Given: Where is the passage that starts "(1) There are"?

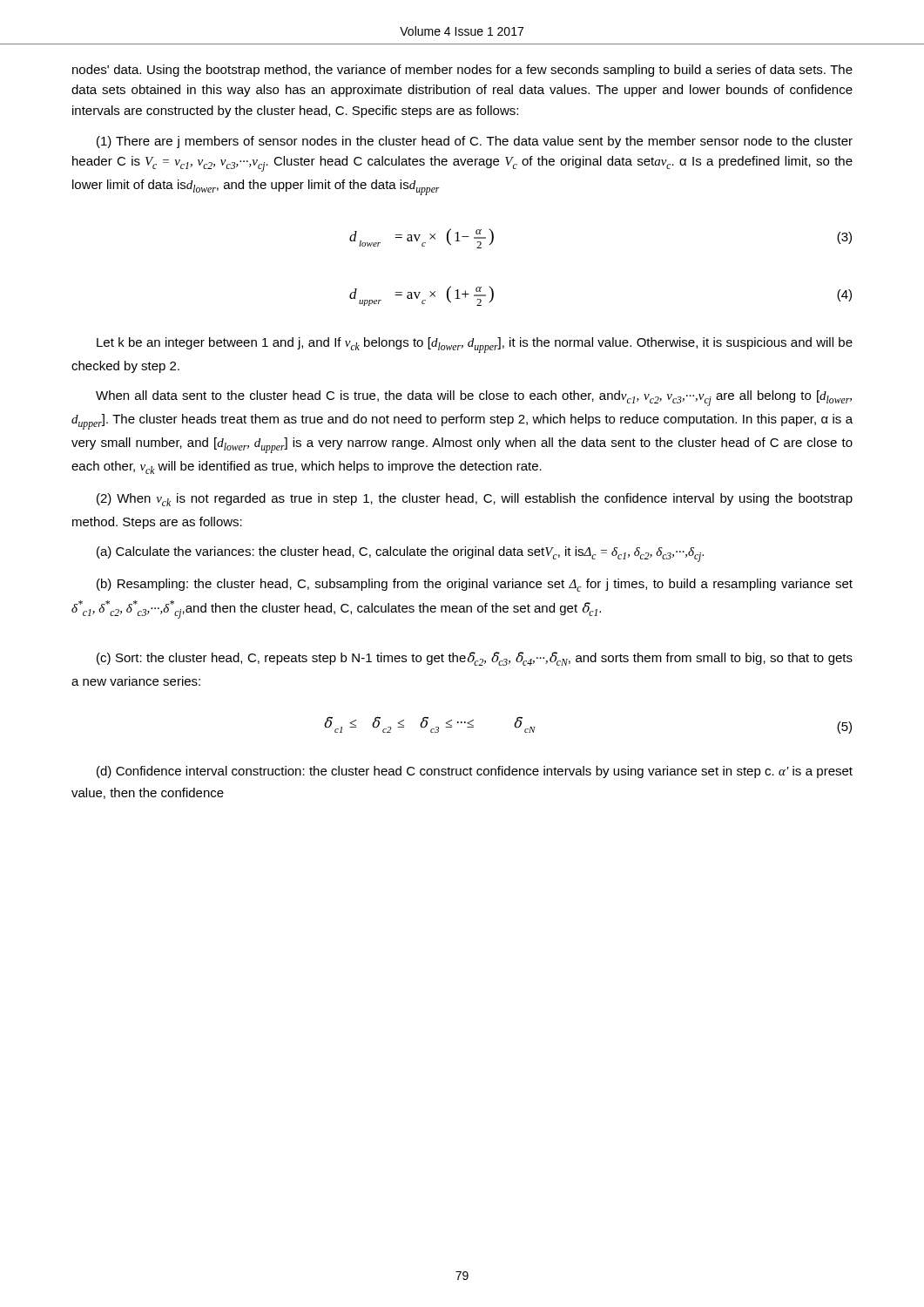Looking at the screenshot, I should tap(462, 164).
